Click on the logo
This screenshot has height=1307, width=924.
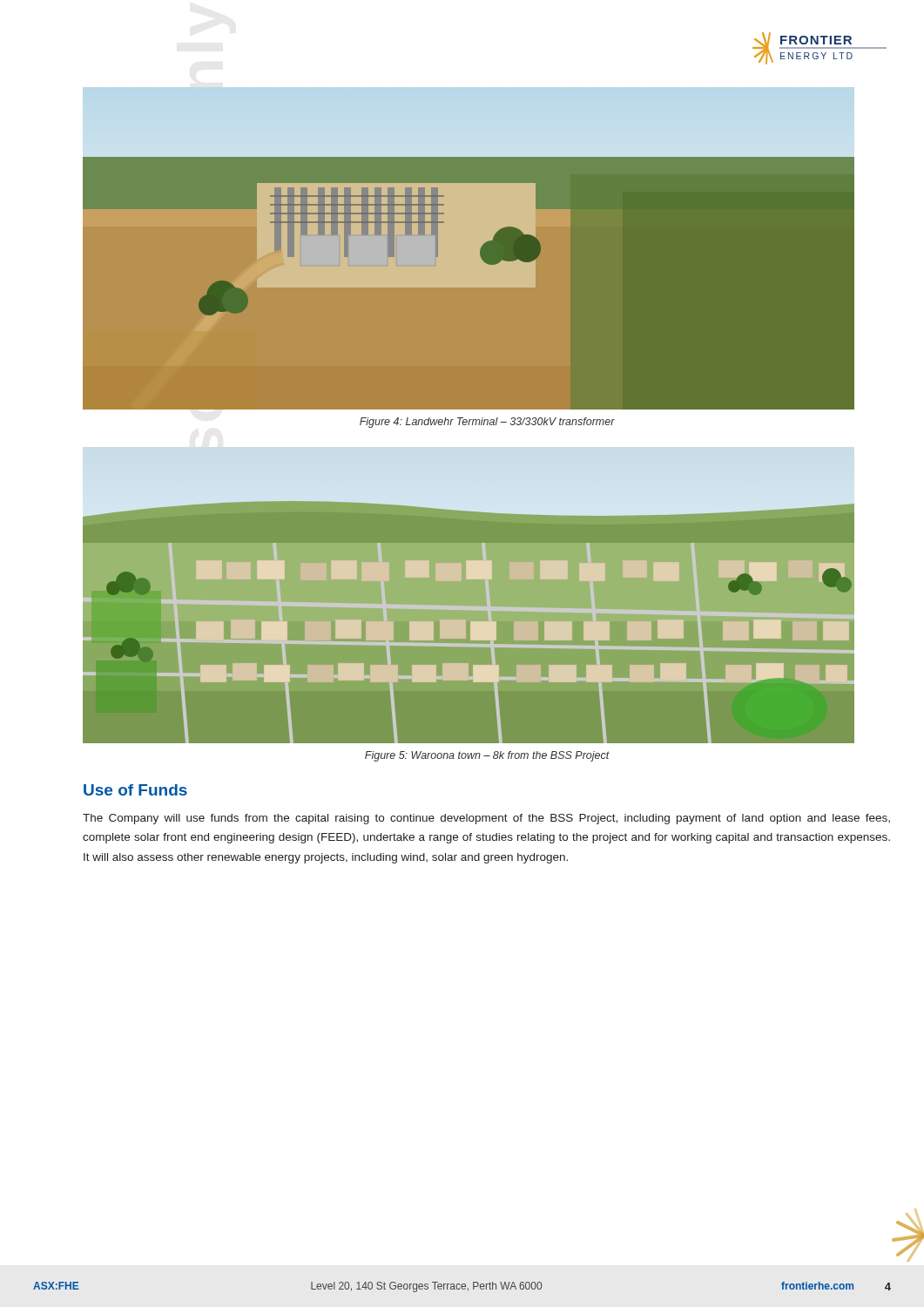pos(821,48)
